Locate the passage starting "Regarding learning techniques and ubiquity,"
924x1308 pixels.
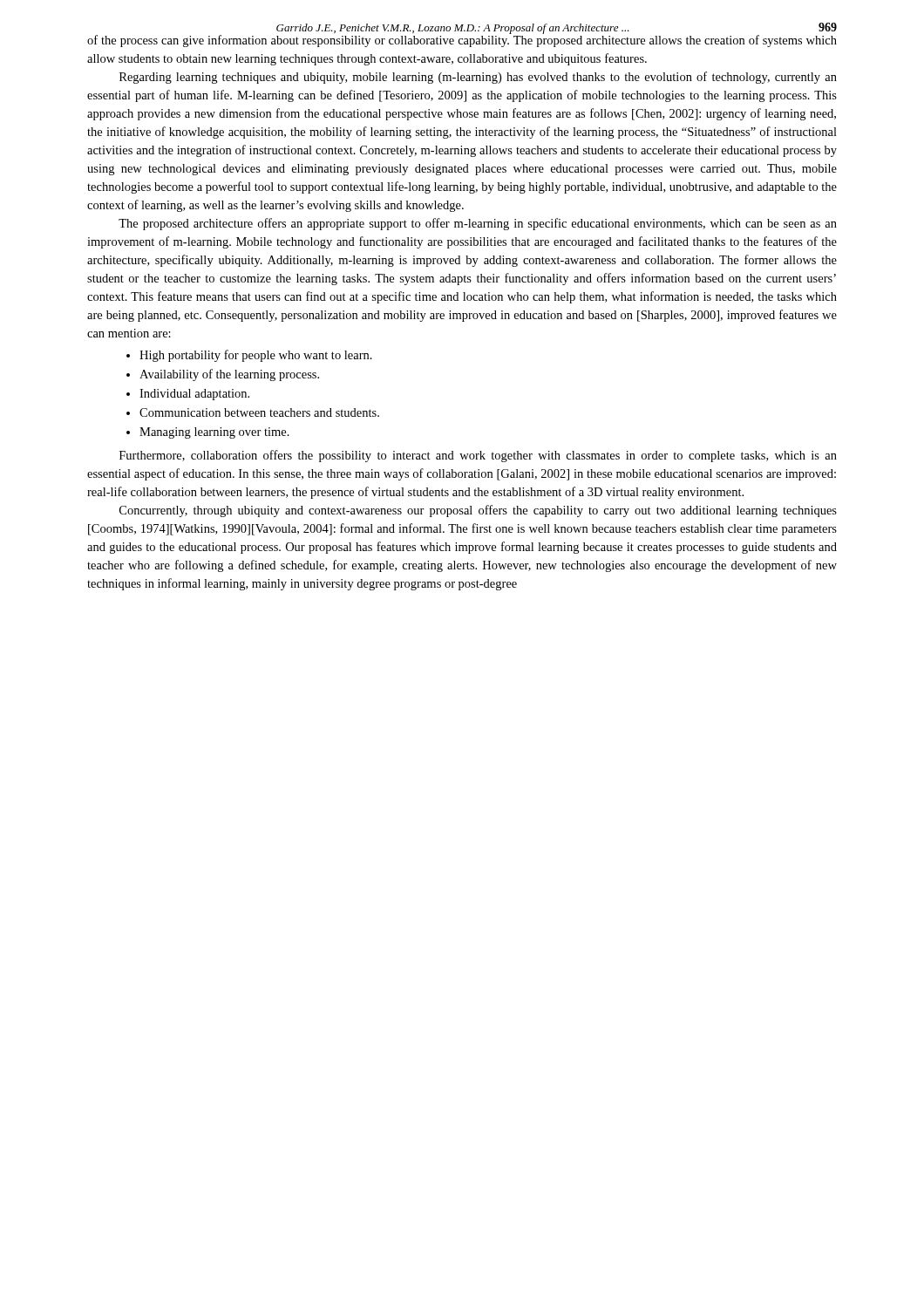point(462,141)
